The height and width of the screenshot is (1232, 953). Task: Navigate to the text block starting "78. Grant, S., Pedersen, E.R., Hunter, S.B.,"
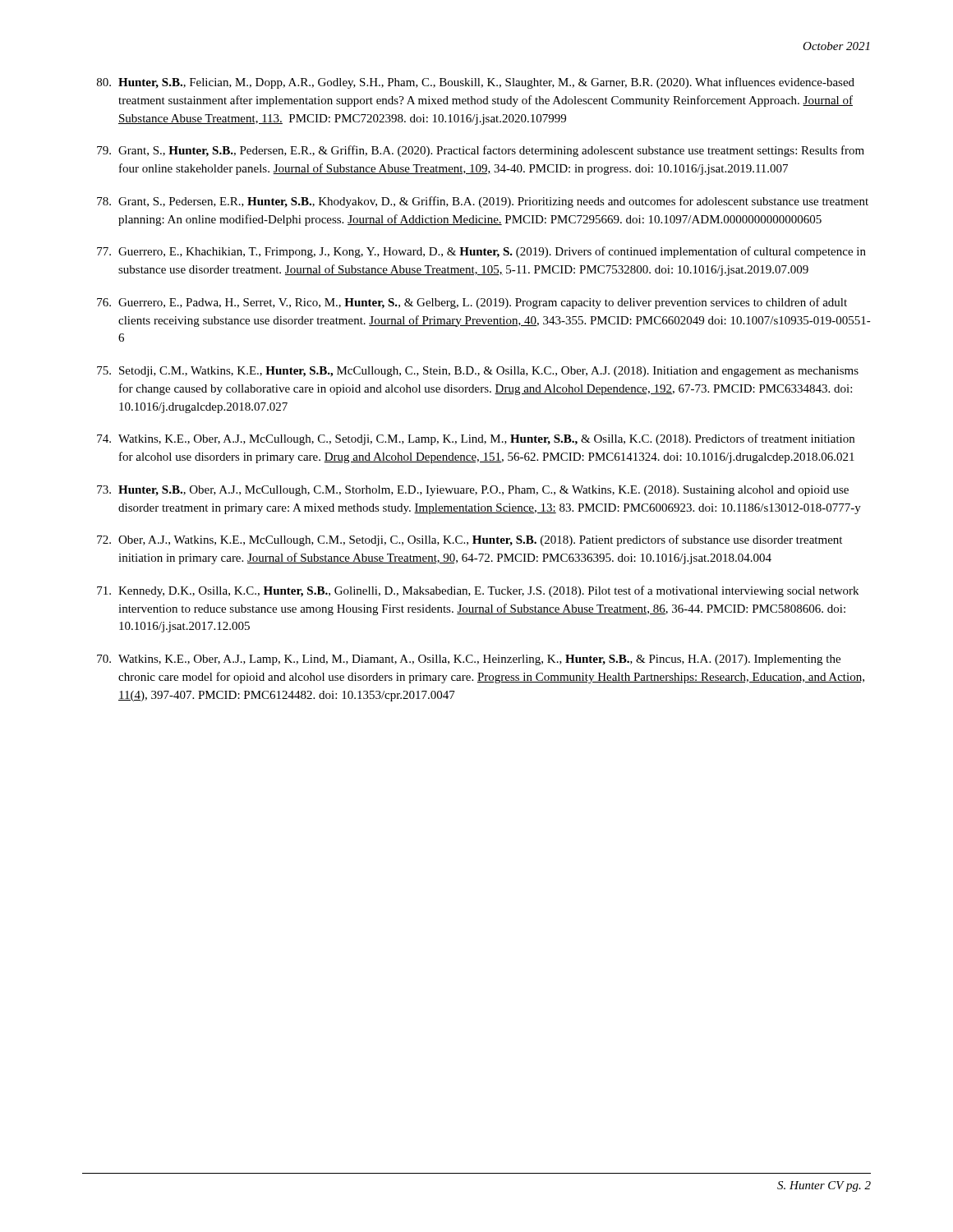pyautogui.click(x=476, y=211)
